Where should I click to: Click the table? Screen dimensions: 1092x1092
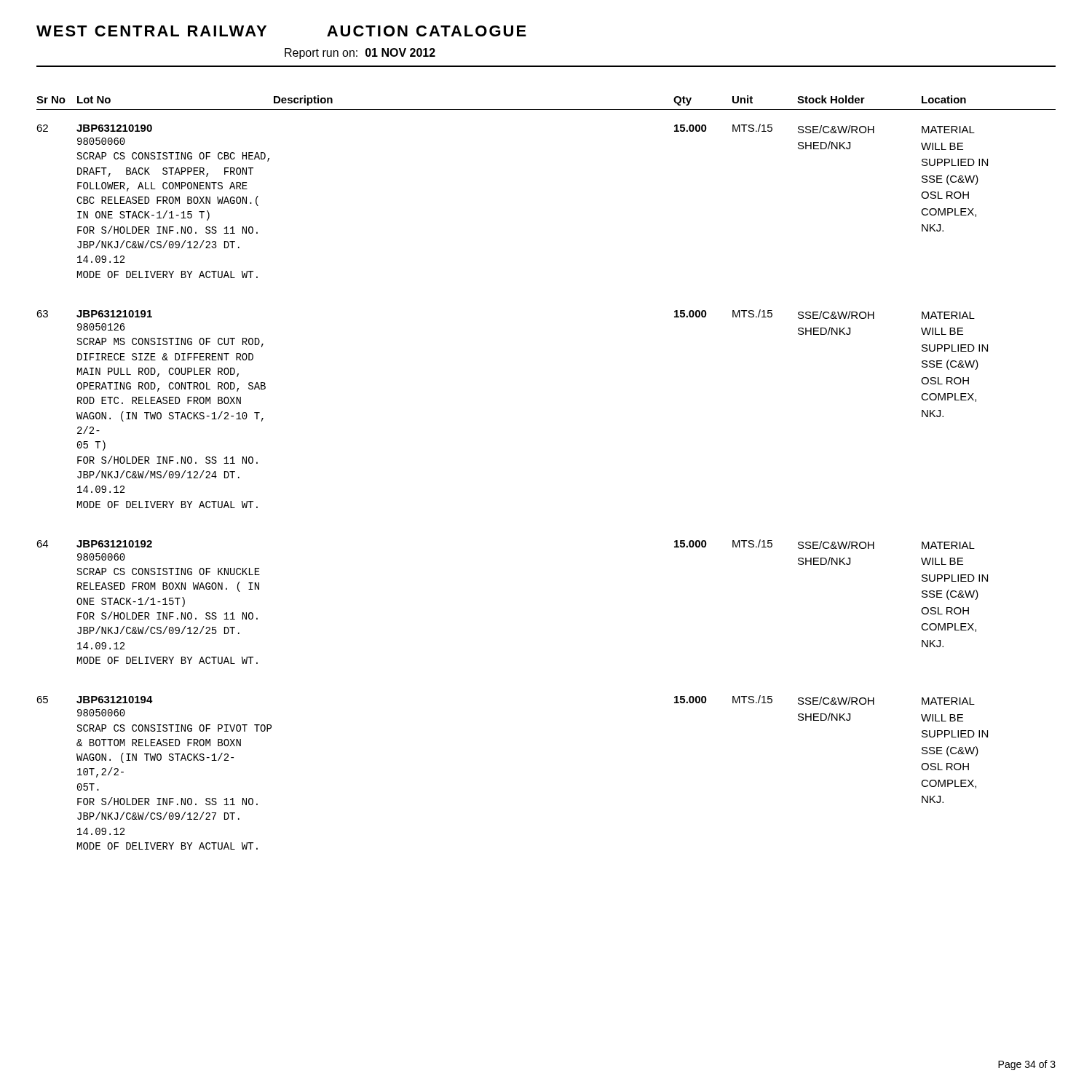click(546, 499)
